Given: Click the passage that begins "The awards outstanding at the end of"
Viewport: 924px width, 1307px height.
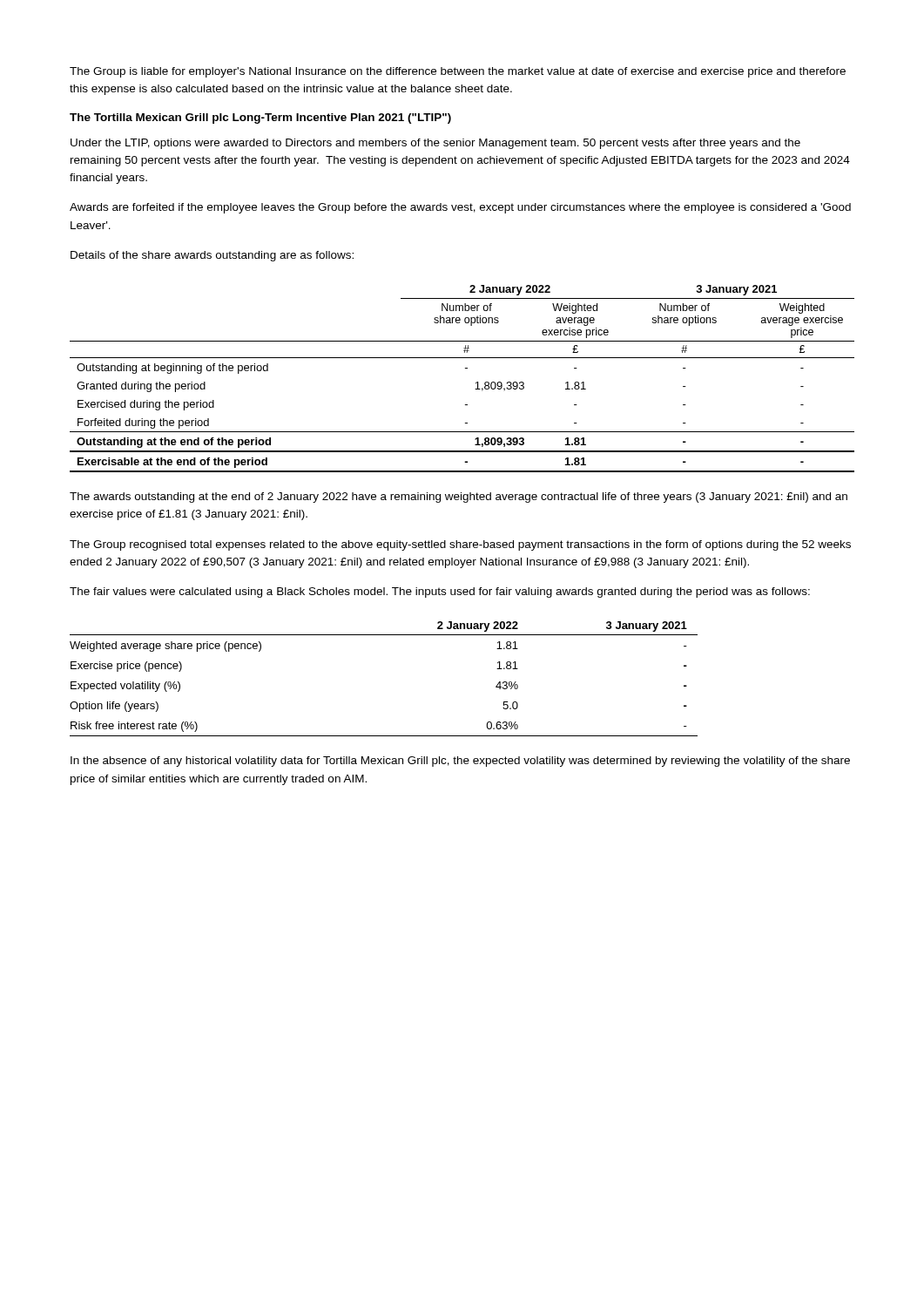Looking at the screenshot, I should coord(459,505).
